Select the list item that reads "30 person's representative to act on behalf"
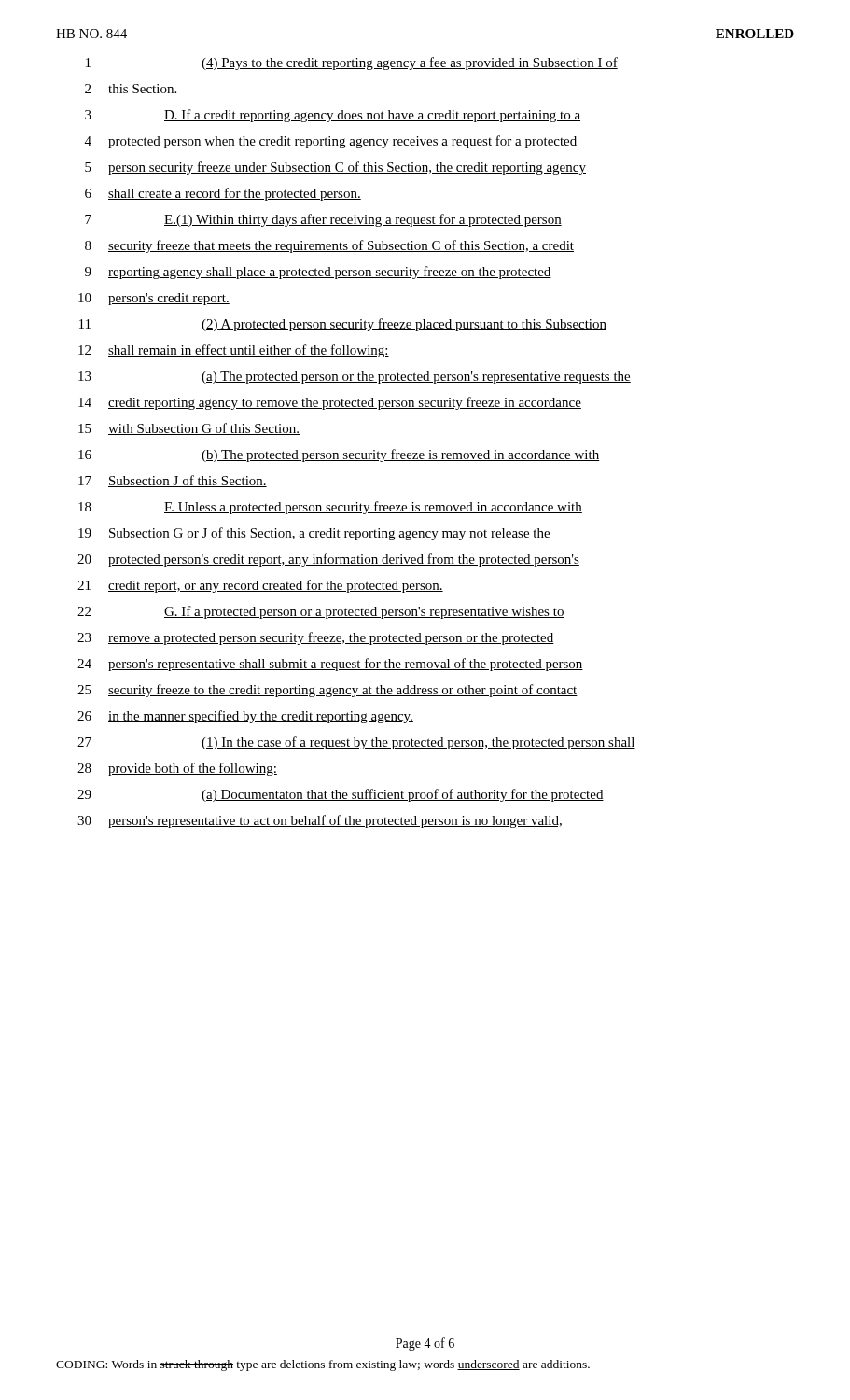Viewport: 850px width, 1400px height. [x=425, y=821]
